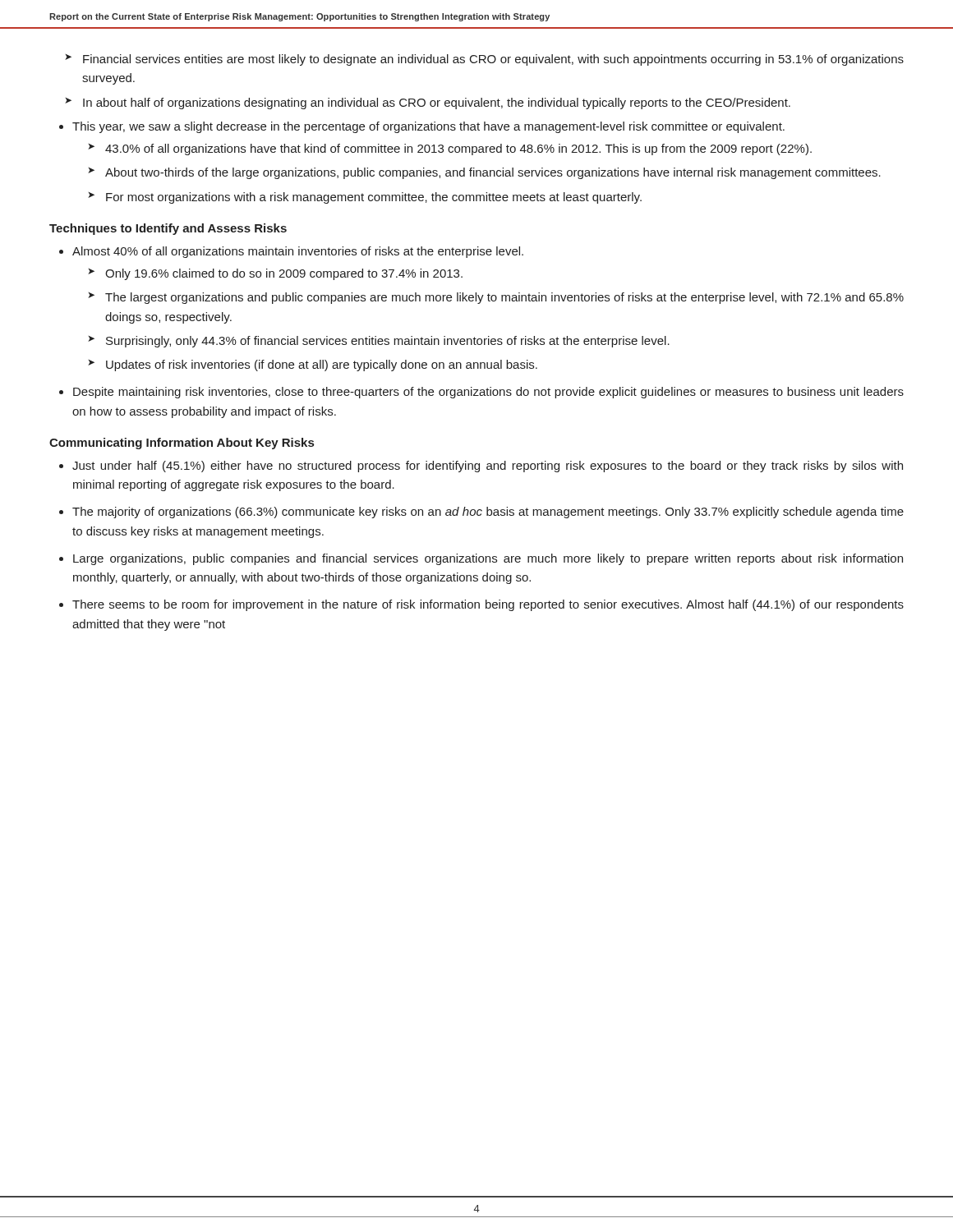Where is the passage that starts "In about half of organizations designating an"?
Viewport: 953px width, 1232px height.
point(437,102)
